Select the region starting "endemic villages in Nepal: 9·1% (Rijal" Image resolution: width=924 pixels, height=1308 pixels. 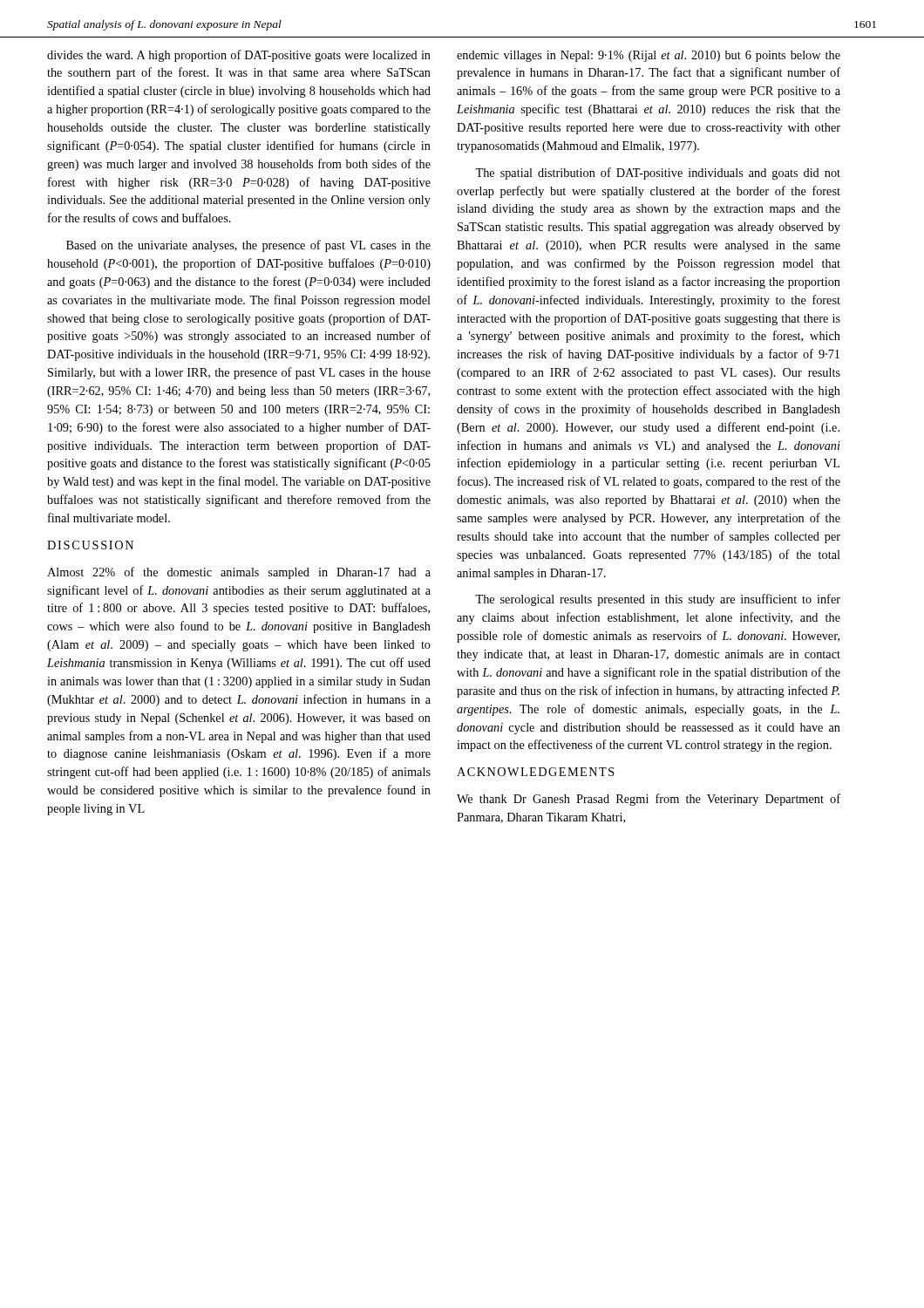click(649, 100)
